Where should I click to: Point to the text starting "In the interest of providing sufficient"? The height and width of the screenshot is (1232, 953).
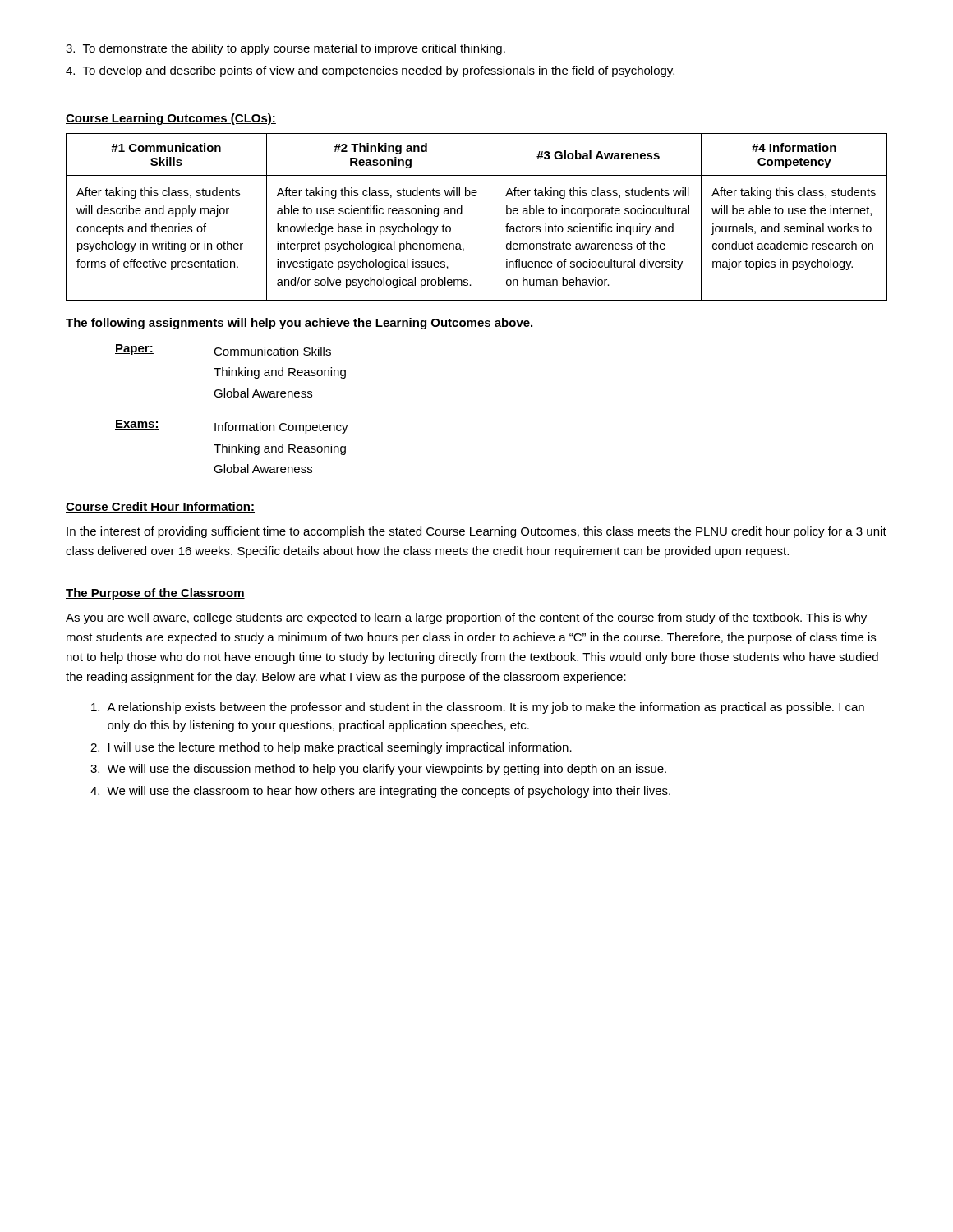[476, 540]
